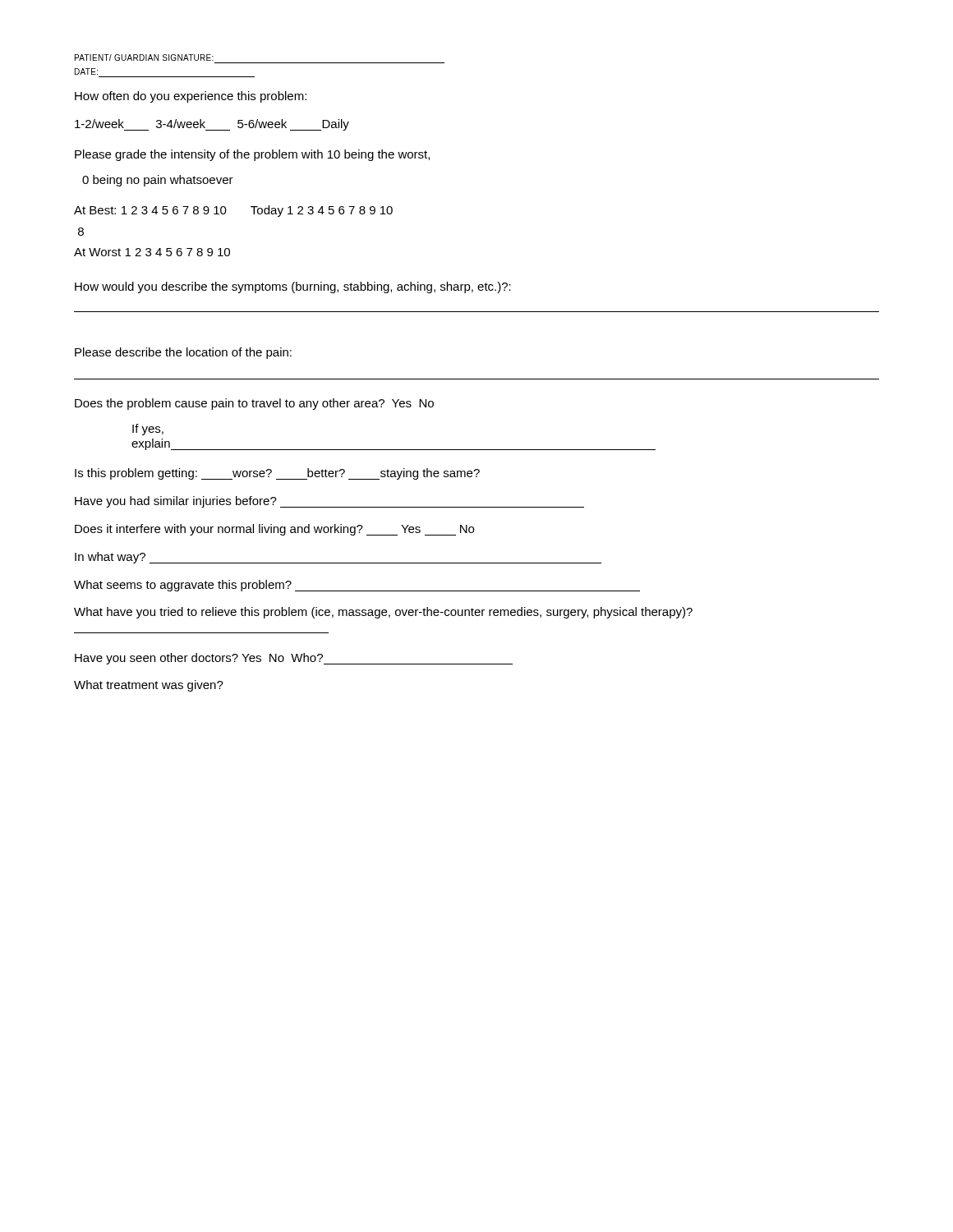Viewport: 953px width, 1232px height.
Task: Select the block starting "What treatment was given?"
Action: pos(149,684)
